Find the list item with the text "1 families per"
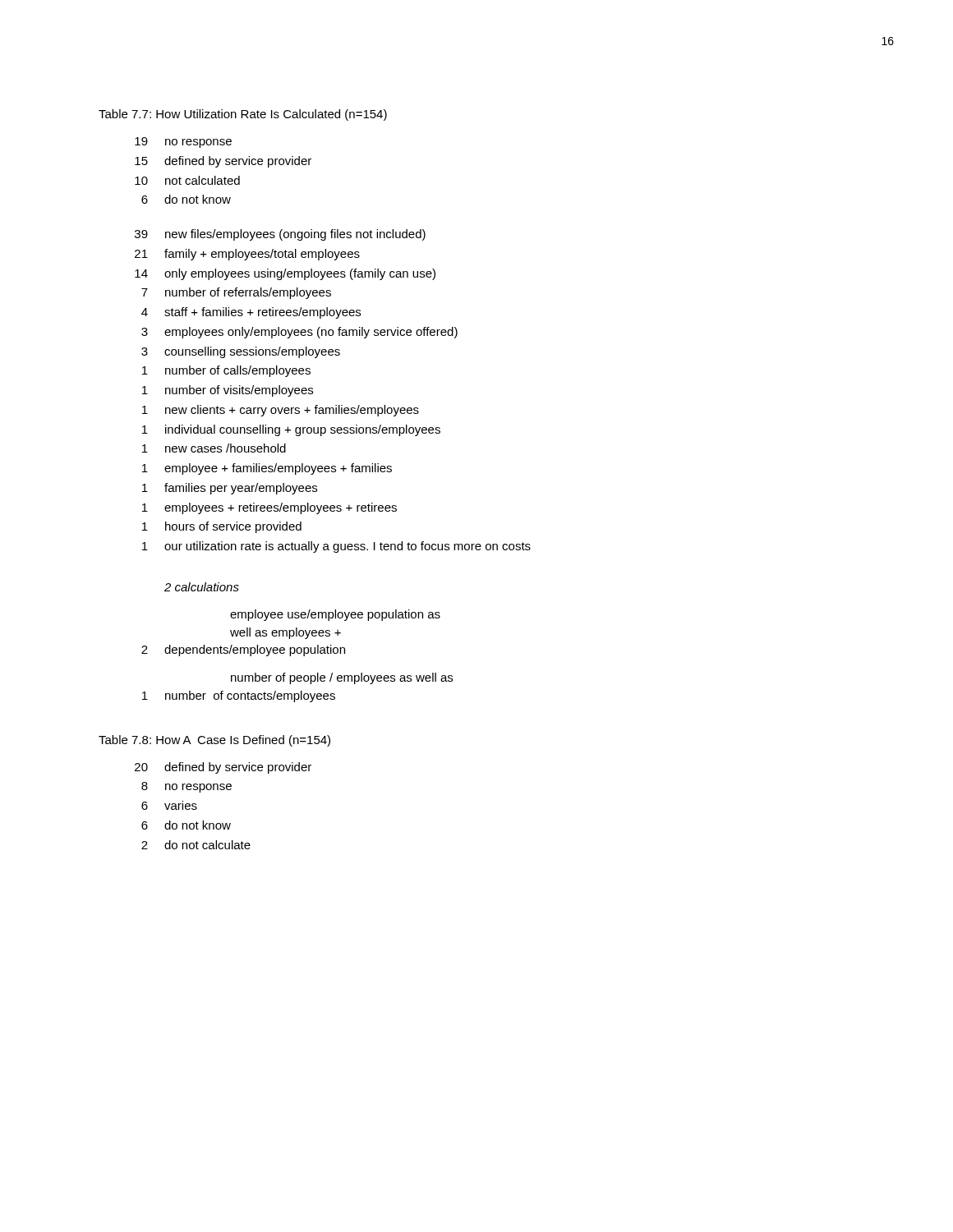The image size is (953, 1232). tap(230, 489)
